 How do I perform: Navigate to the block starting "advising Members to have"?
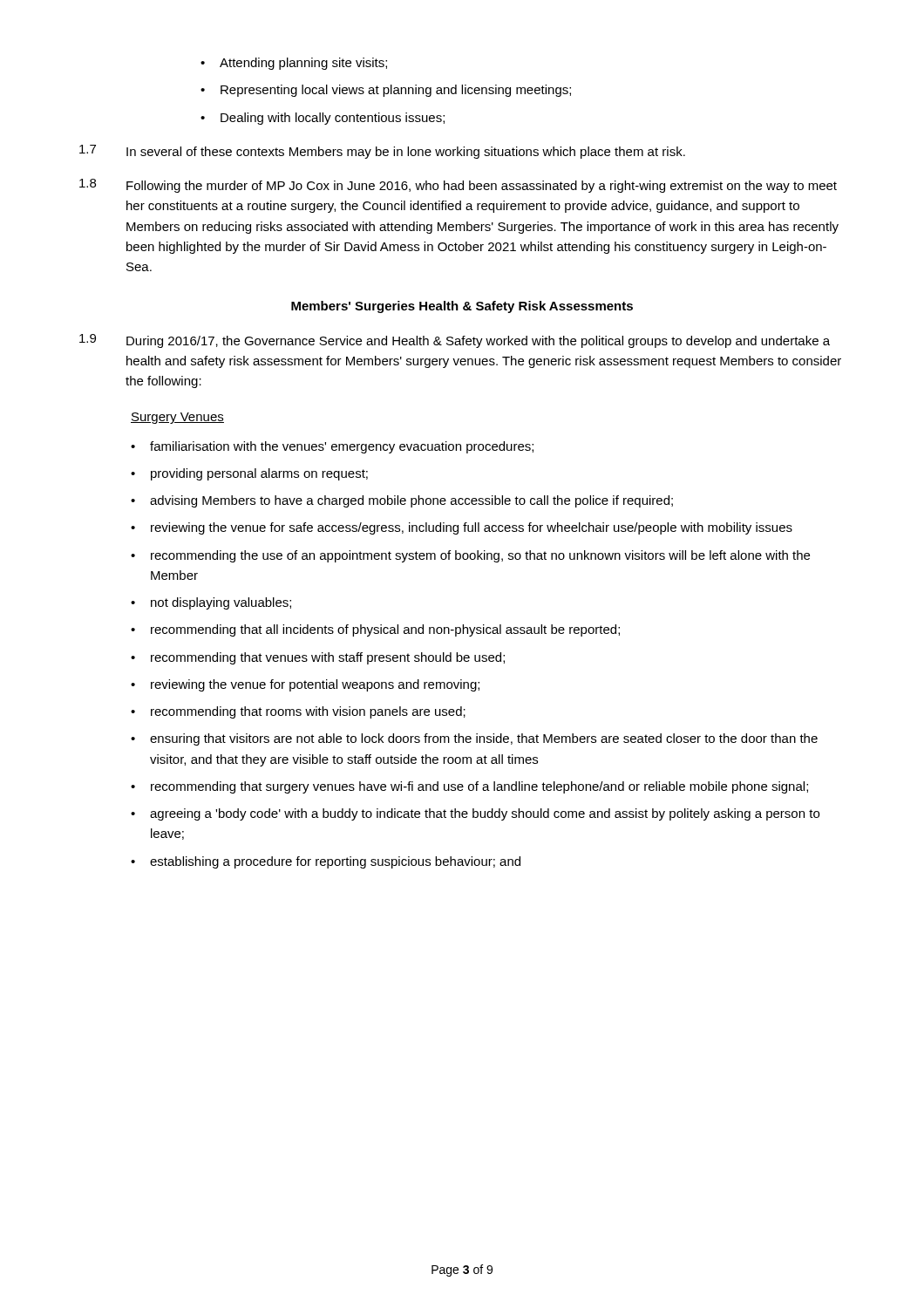click(412, 500)
